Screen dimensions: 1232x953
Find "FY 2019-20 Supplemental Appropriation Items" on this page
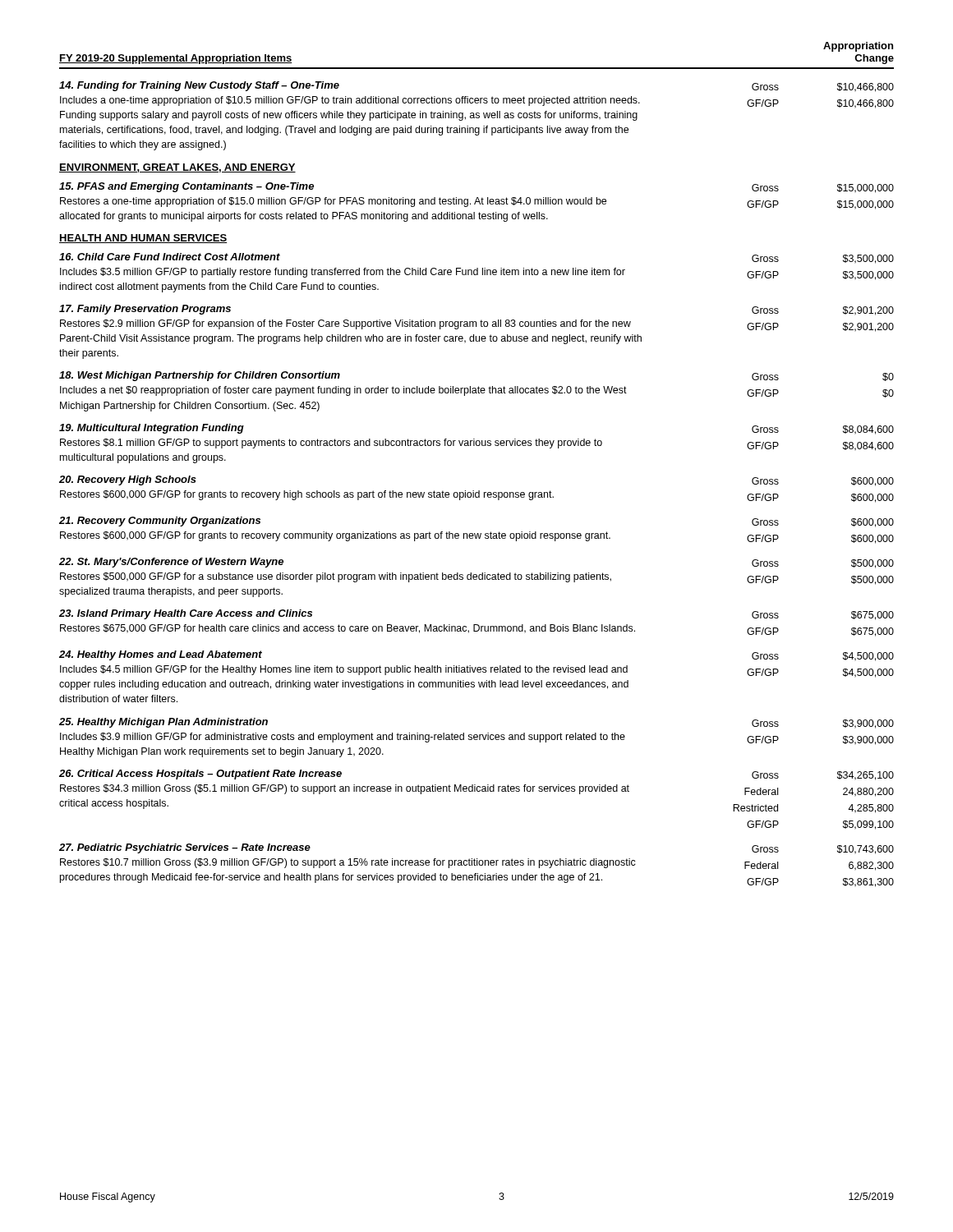pyautogui.click(x=175, y=58)
